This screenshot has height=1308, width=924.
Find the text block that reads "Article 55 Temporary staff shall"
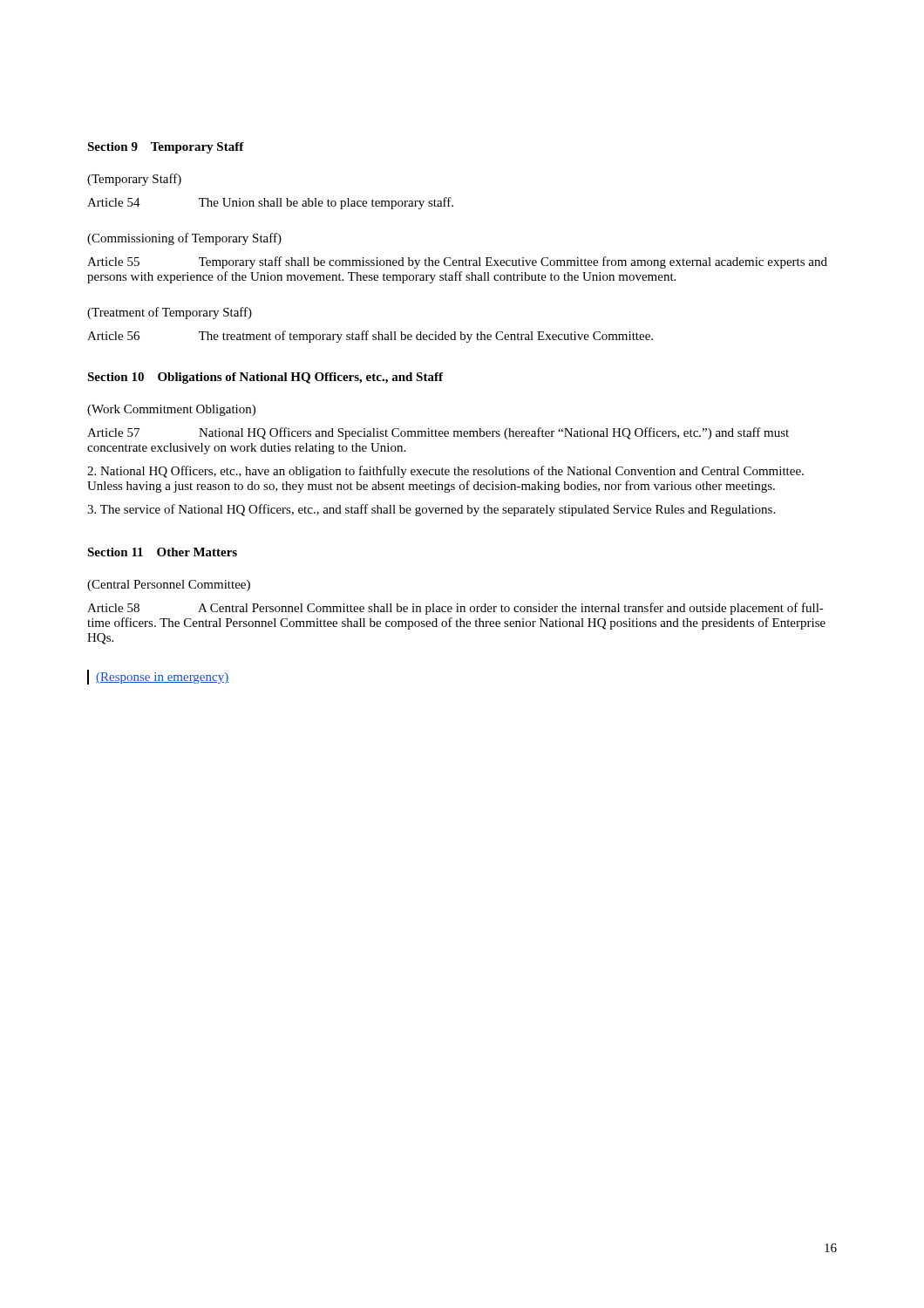click(x=457, y=269)
